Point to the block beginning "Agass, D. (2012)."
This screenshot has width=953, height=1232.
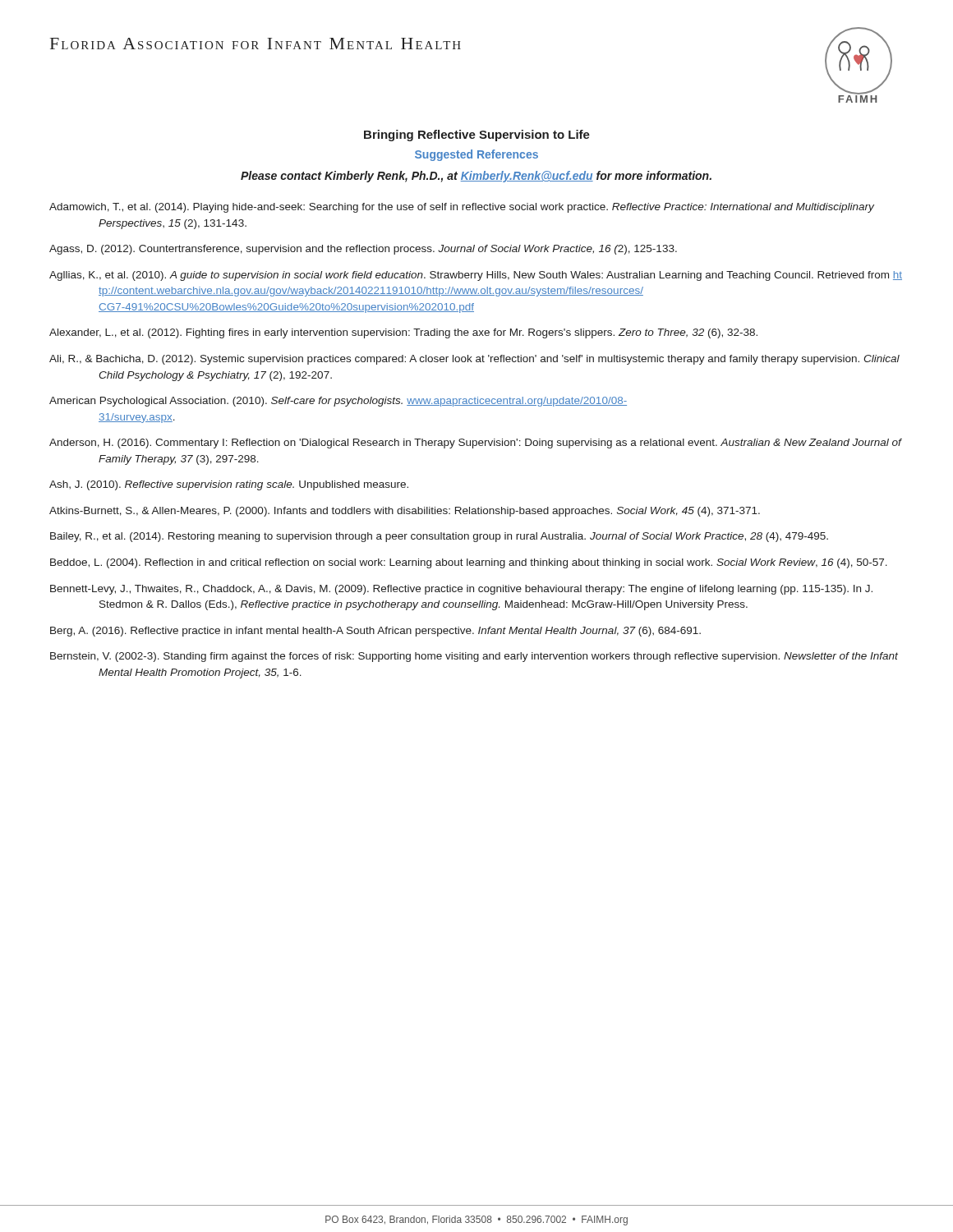pyautogui.click(x=363, y=249)
